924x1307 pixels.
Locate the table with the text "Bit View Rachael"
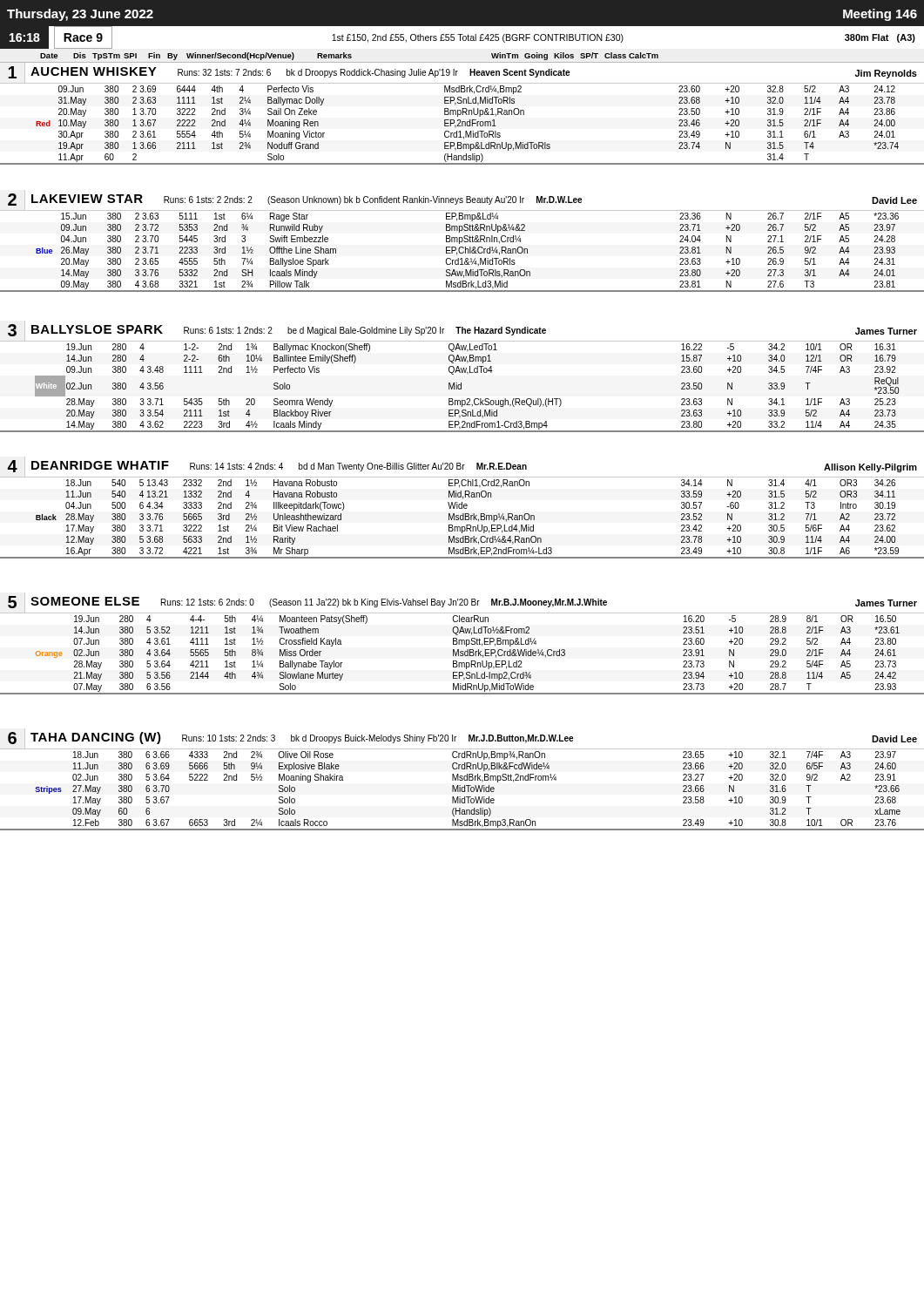tap(462, 508)
